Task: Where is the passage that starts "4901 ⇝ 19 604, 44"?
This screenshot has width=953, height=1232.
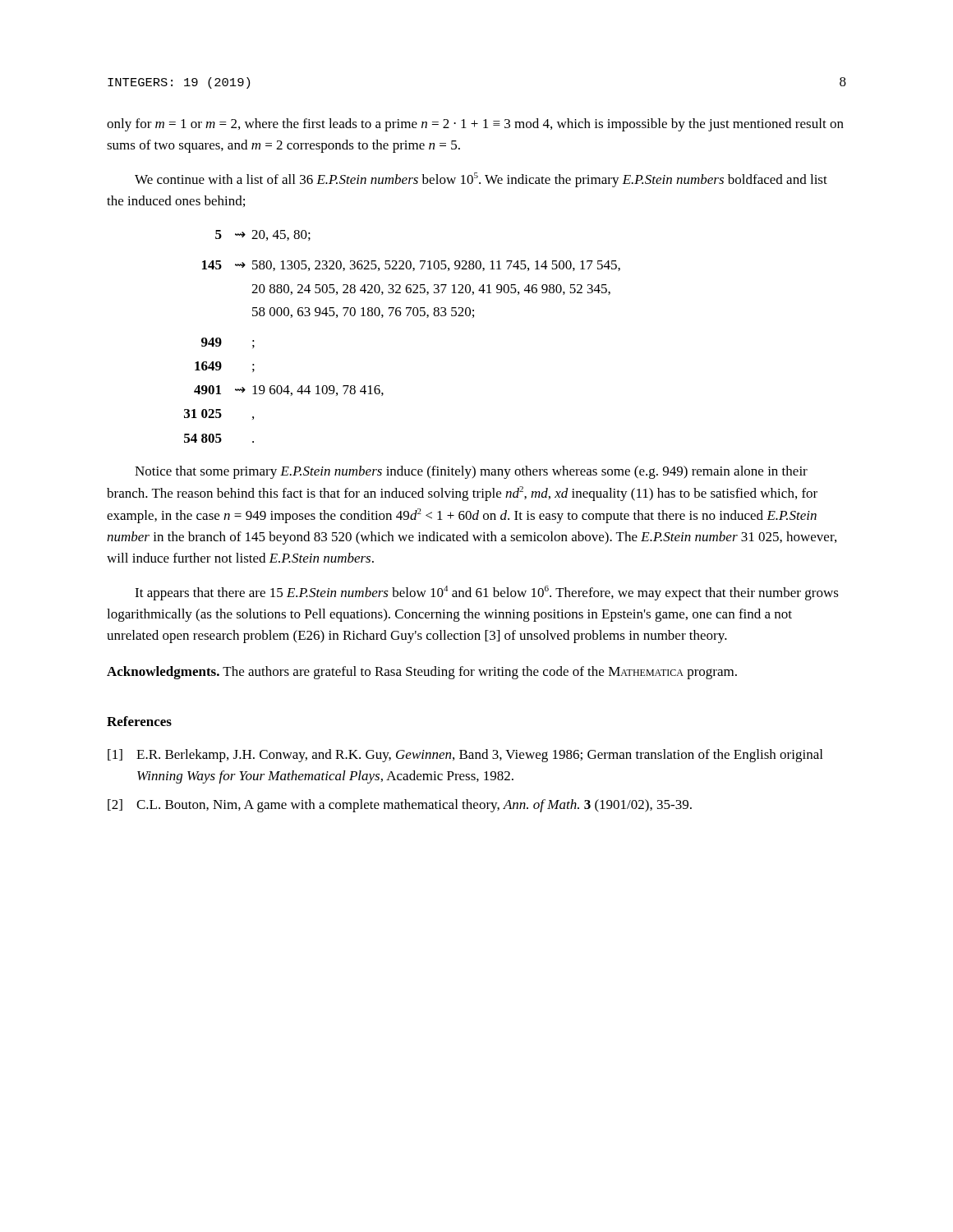Action: click(x=289, y=391)
